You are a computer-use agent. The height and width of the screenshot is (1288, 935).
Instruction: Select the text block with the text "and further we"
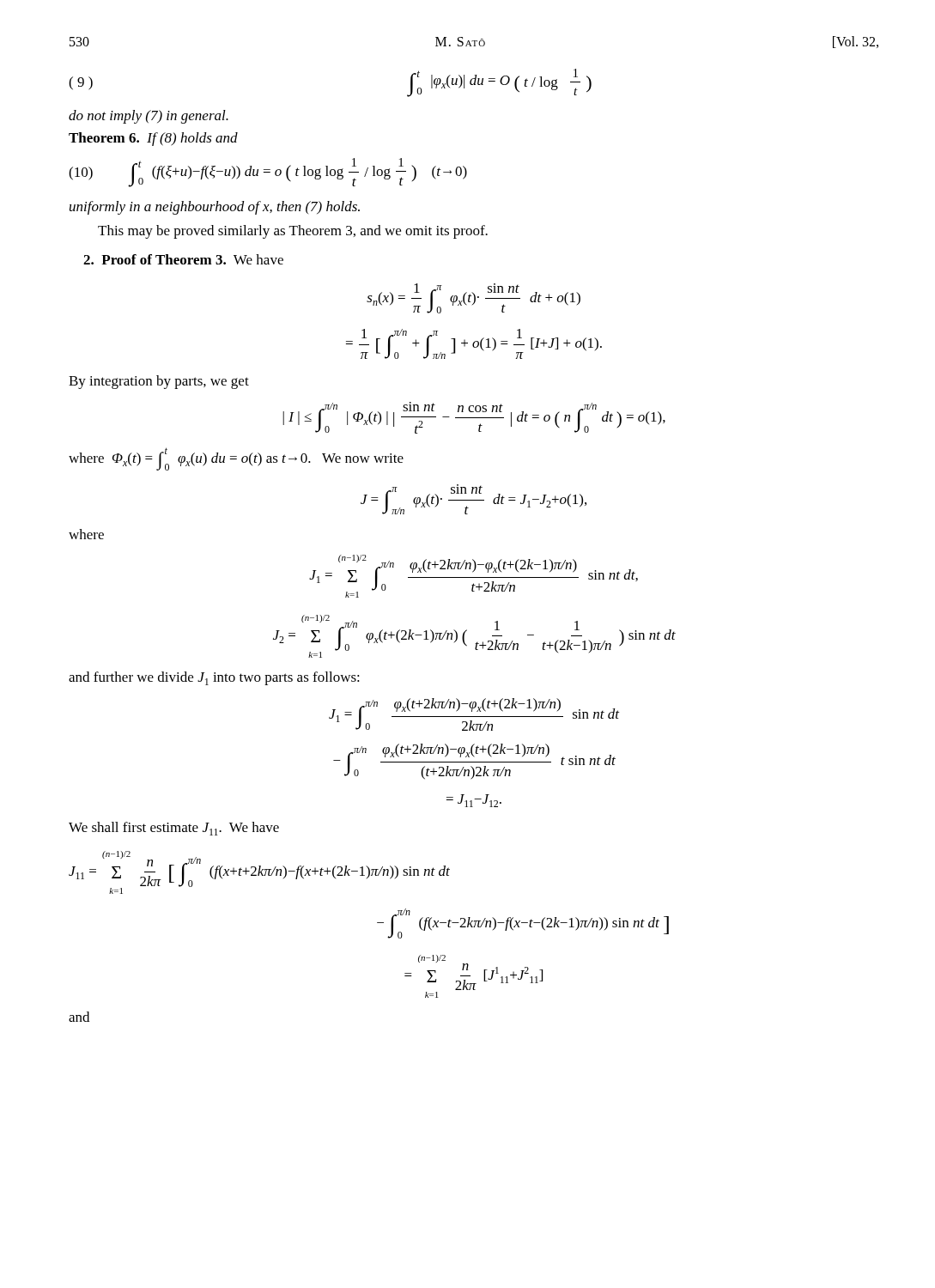[x=215, y=678]
